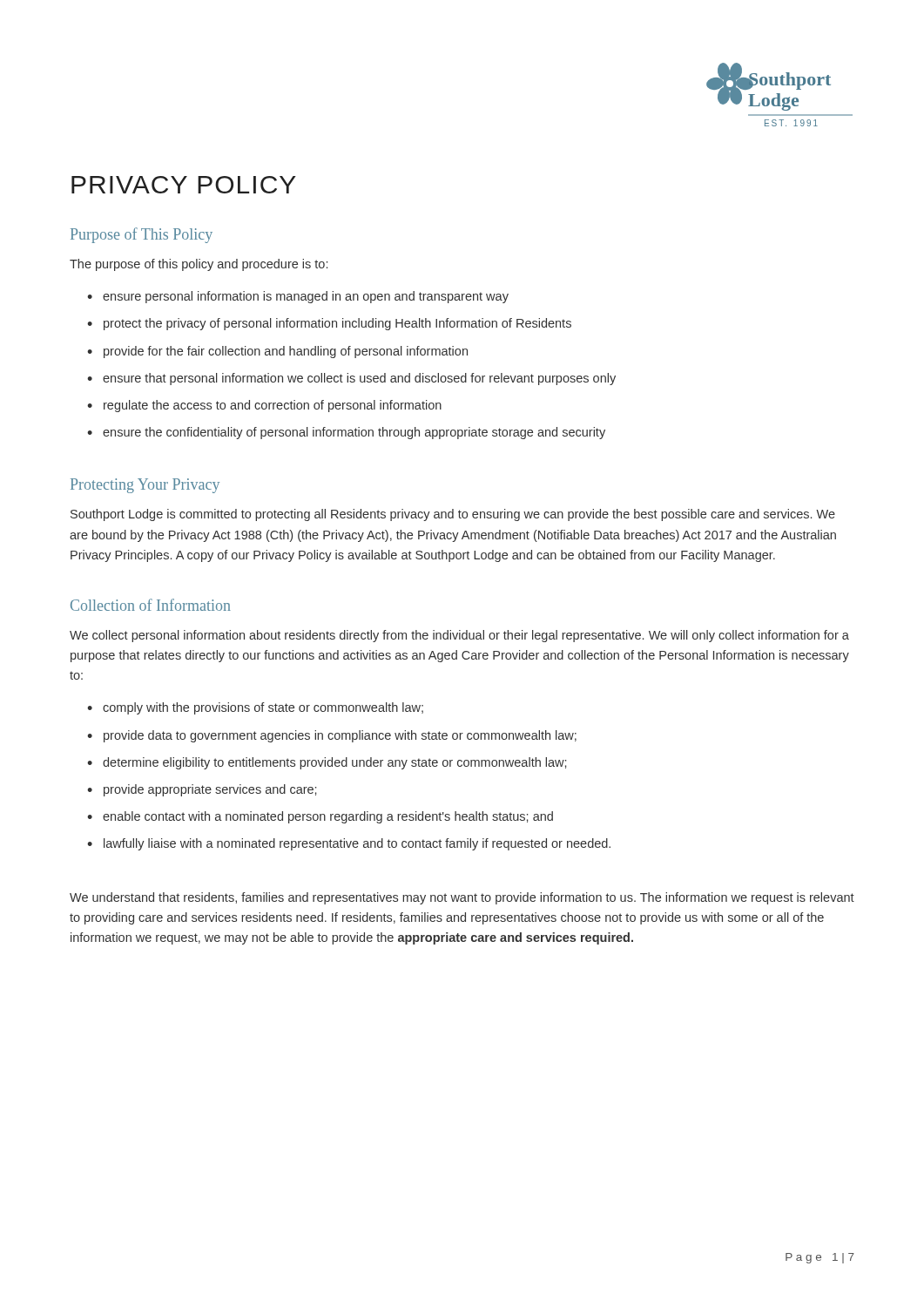Select the block starting "•provide data to government agencies in"

point(471,736)
